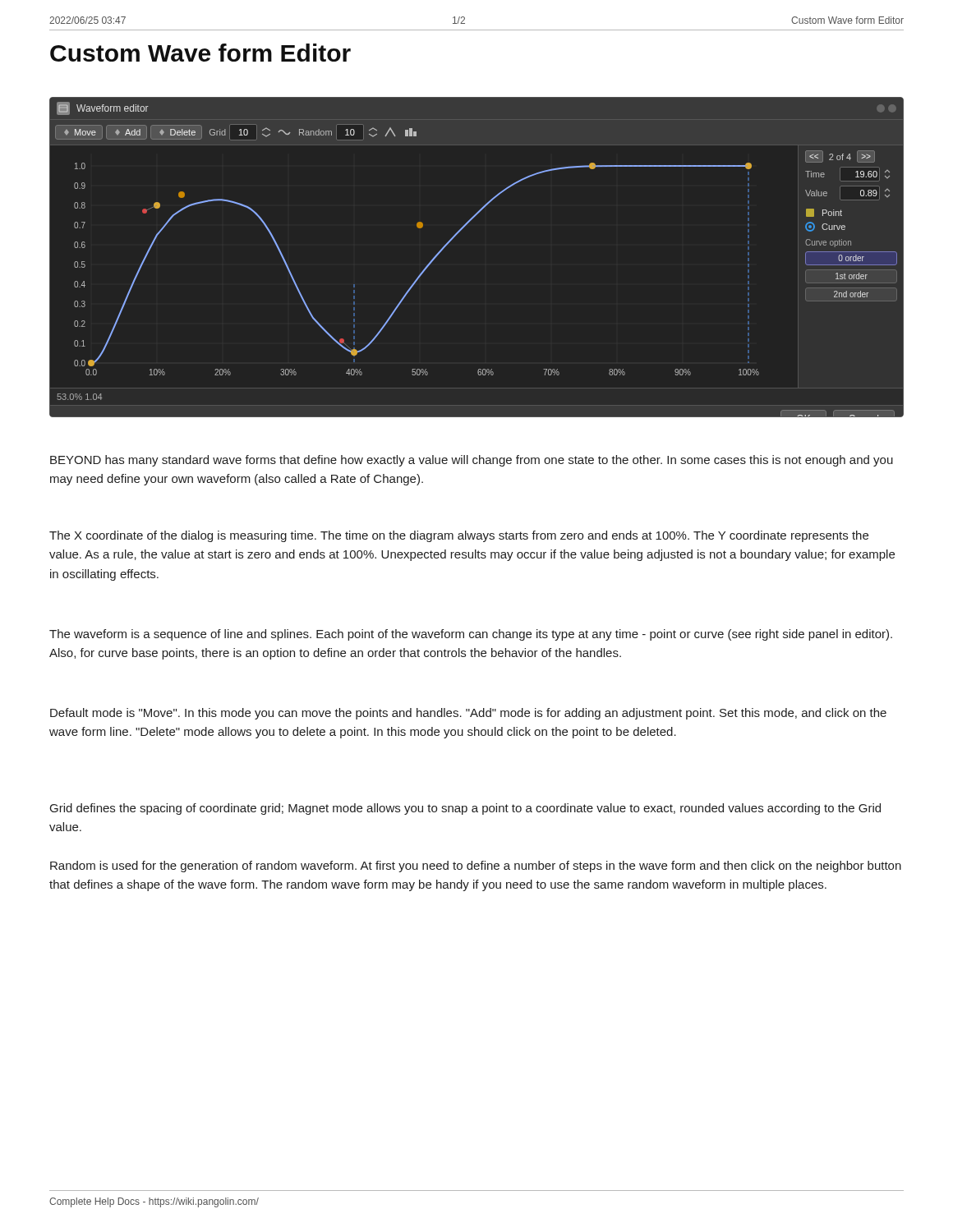953x1232 pixels.
Task: Select the text block that reads "The waveform is a sequence of"
Action: 471,643
